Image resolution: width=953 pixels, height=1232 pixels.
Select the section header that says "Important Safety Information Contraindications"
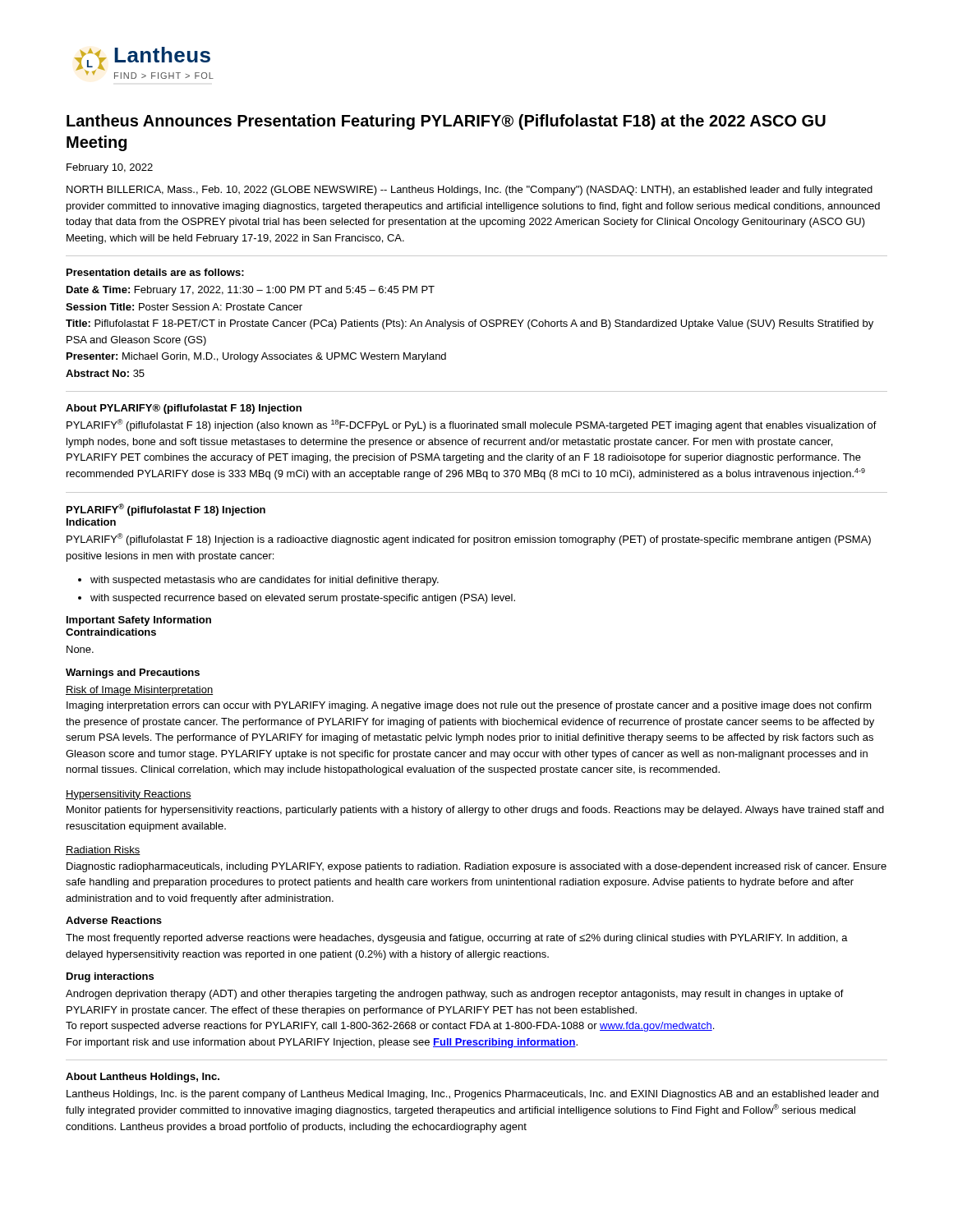(139, 626)
